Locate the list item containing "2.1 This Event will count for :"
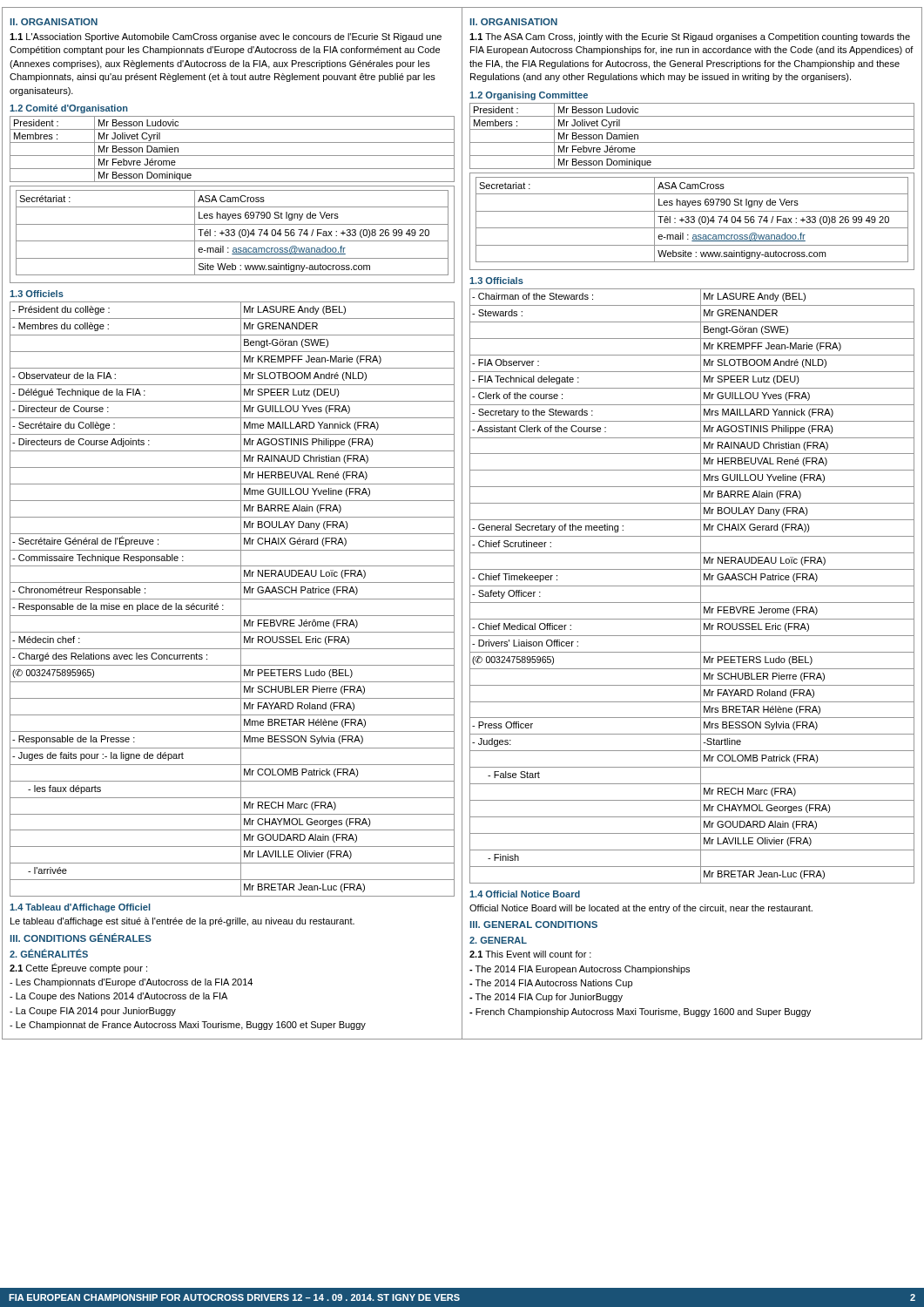The height and width of the screenshot is (1307, 924). click(531, 954)
